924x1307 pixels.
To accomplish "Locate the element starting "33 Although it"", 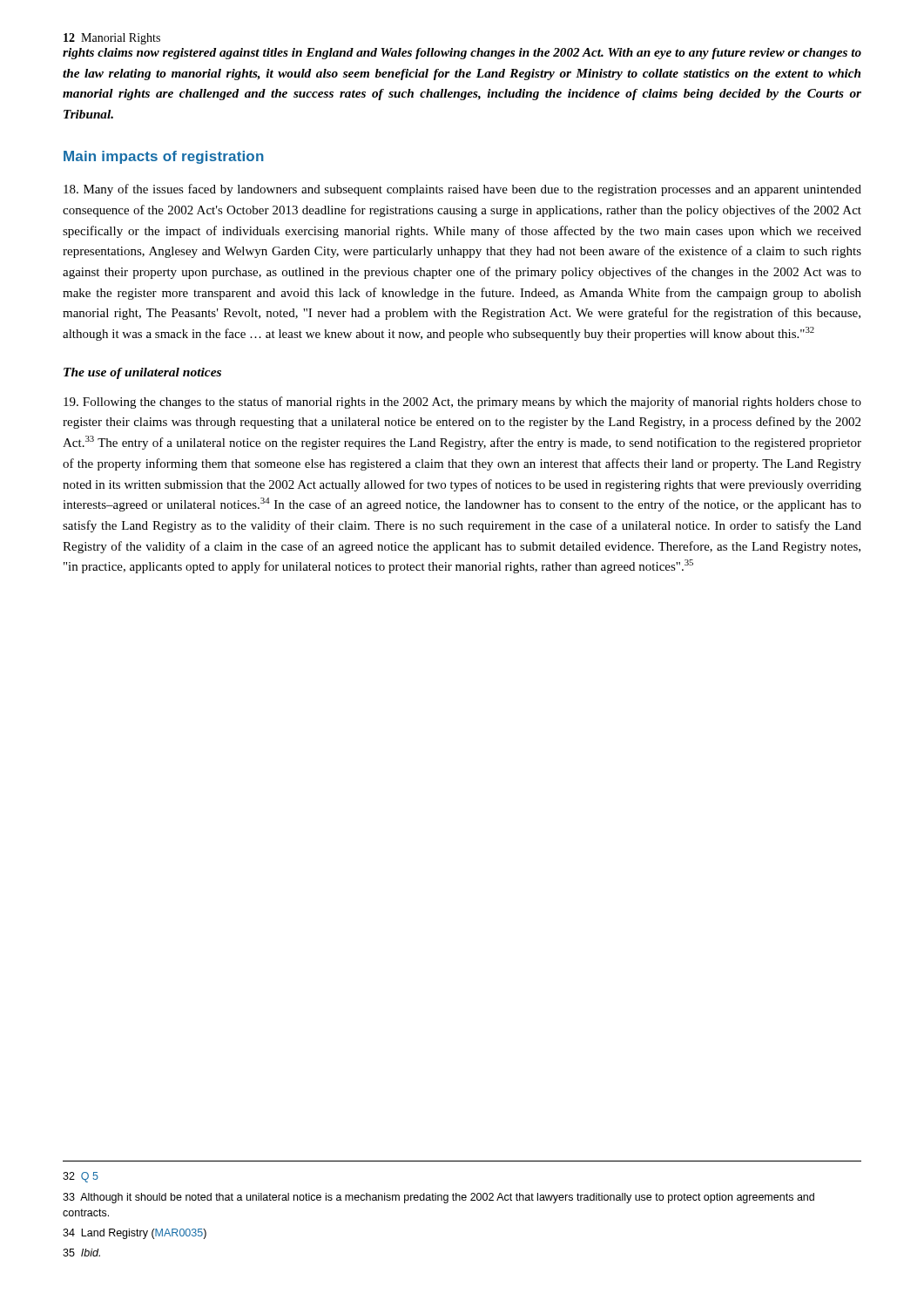I will [x=439, y=1205].
